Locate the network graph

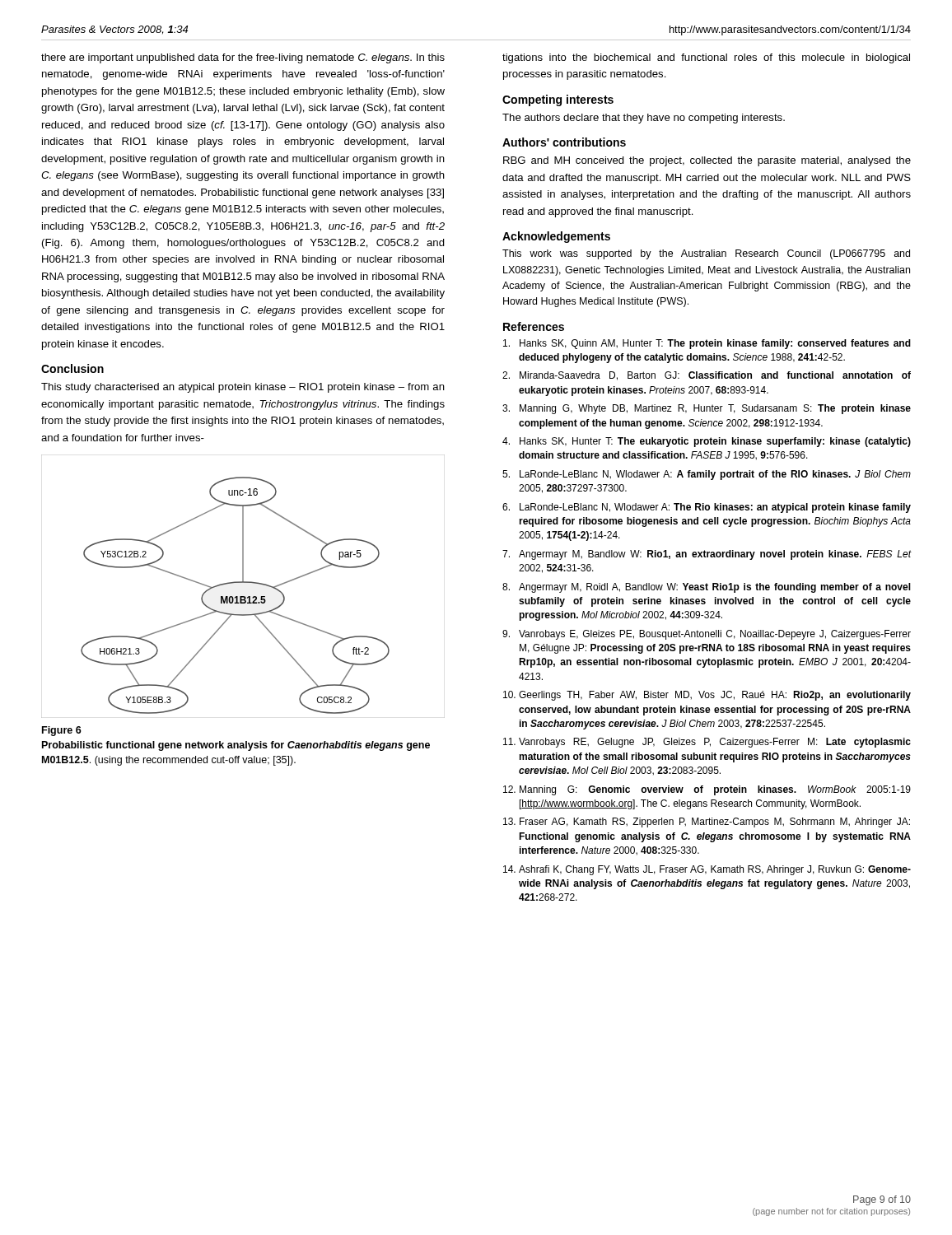pyautogui.click(x=243, y=586)
